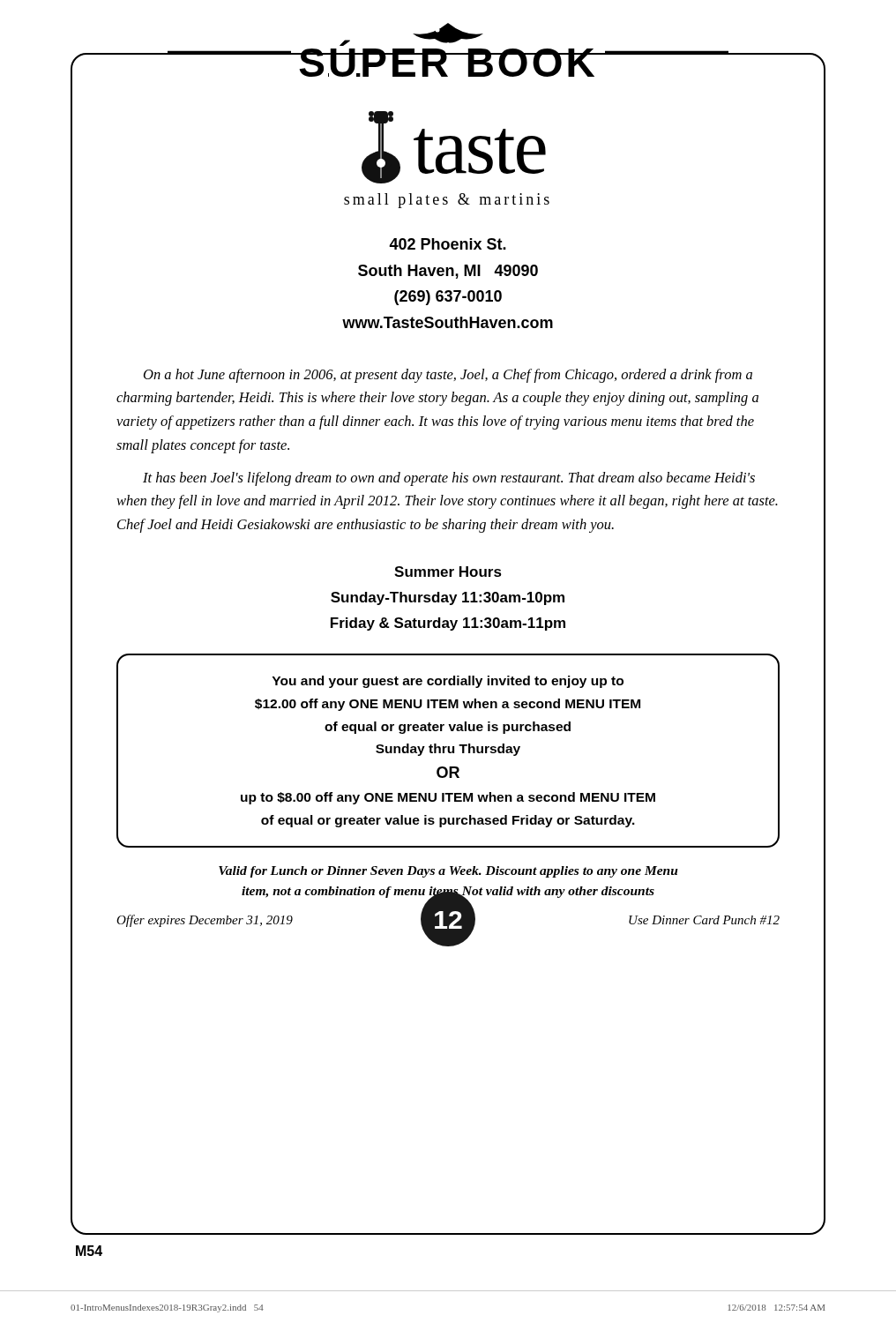
Task: Locate the block of text that opens with "Use Dinner Card Punch"
Action: (704, 920)
